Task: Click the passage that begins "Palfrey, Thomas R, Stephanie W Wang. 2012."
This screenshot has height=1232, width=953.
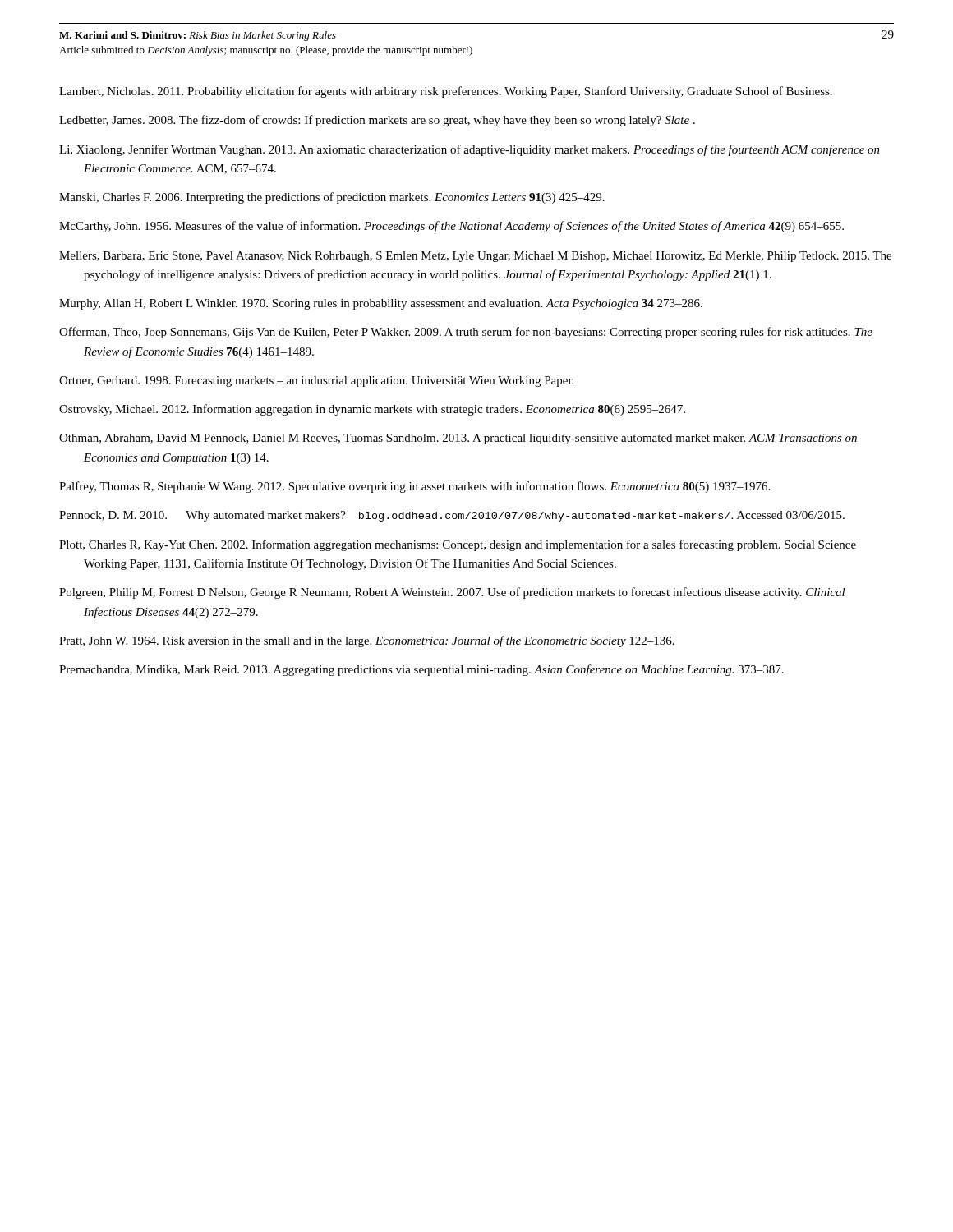Action: click(x=476, y=487)
